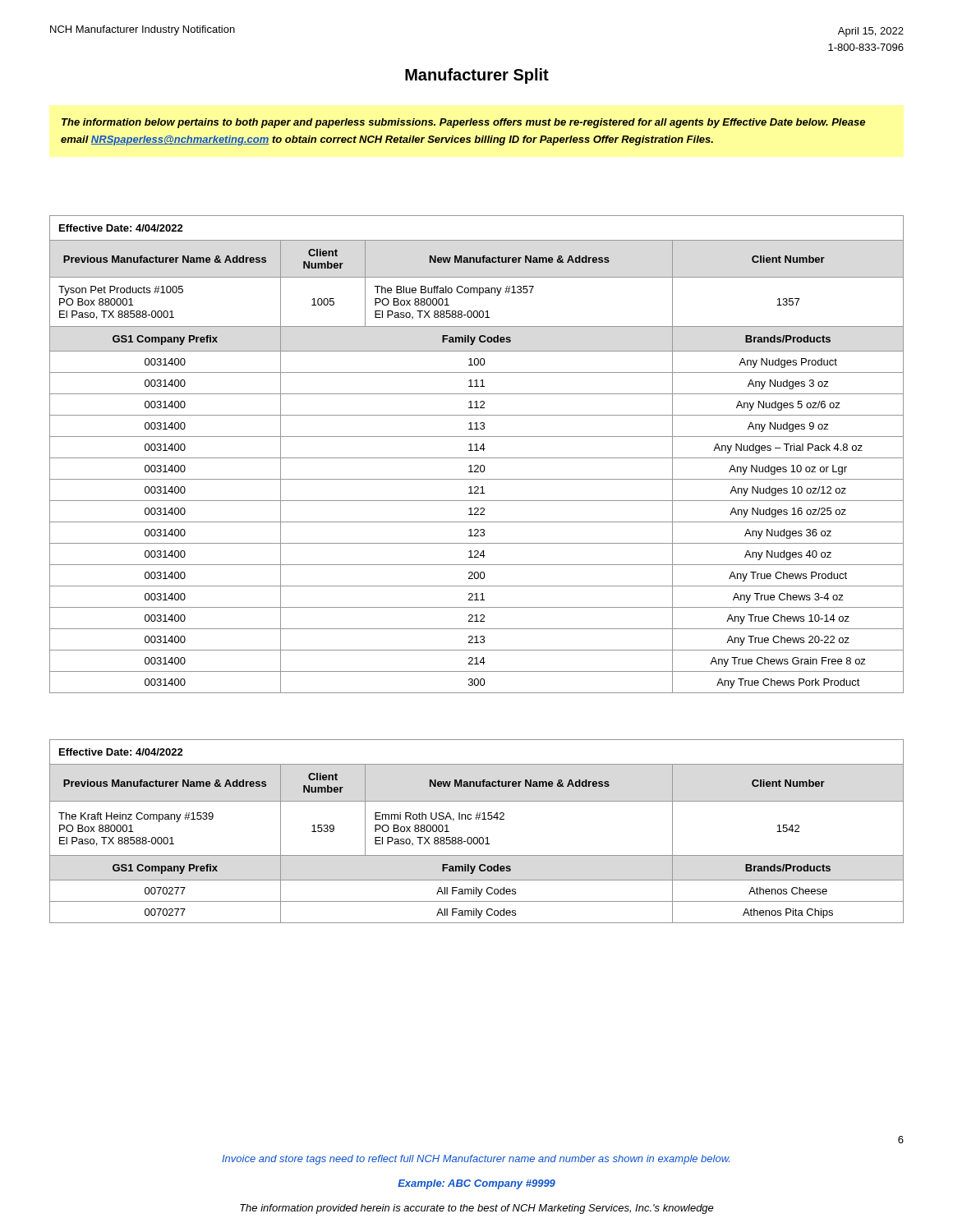The image size is (953, 1232).
Task: Select the table that reads "The Kraft Heinz Company"
Action: (x=476, y=831)
